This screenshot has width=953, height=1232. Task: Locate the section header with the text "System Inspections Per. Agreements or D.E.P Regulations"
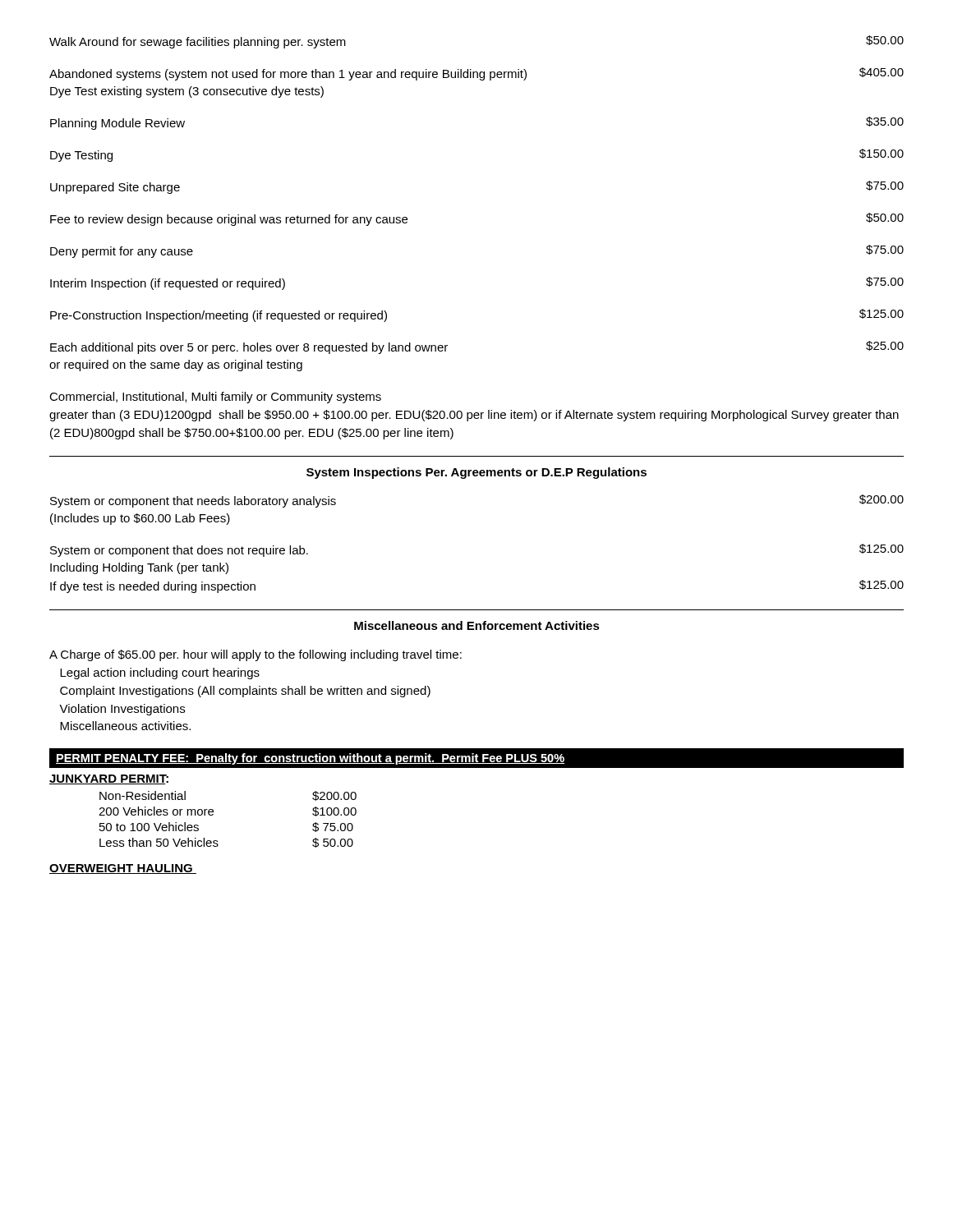click(476, 472)
